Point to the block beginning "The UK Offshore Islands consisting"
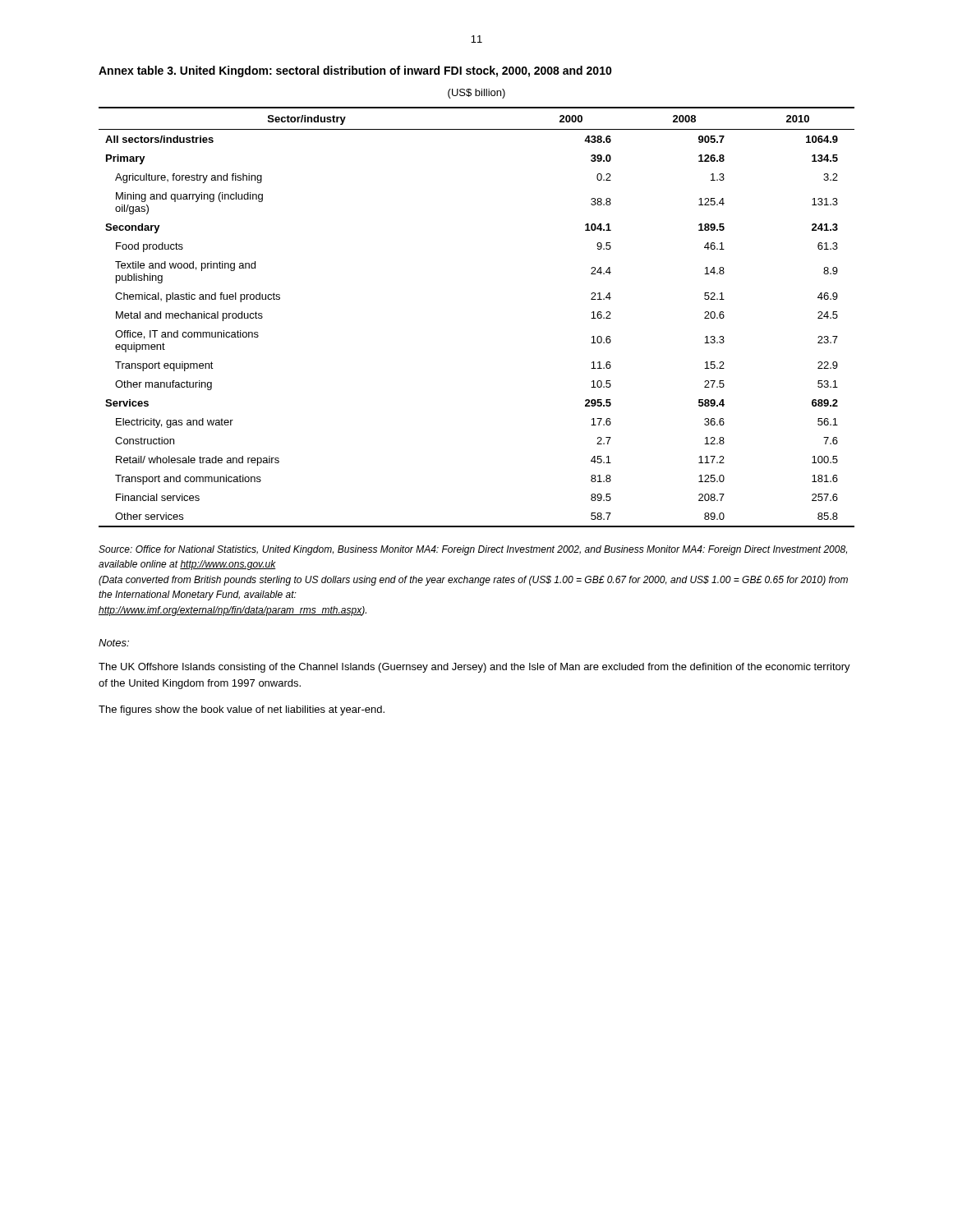The image size is (953, 1232). [x=474, y=674]
